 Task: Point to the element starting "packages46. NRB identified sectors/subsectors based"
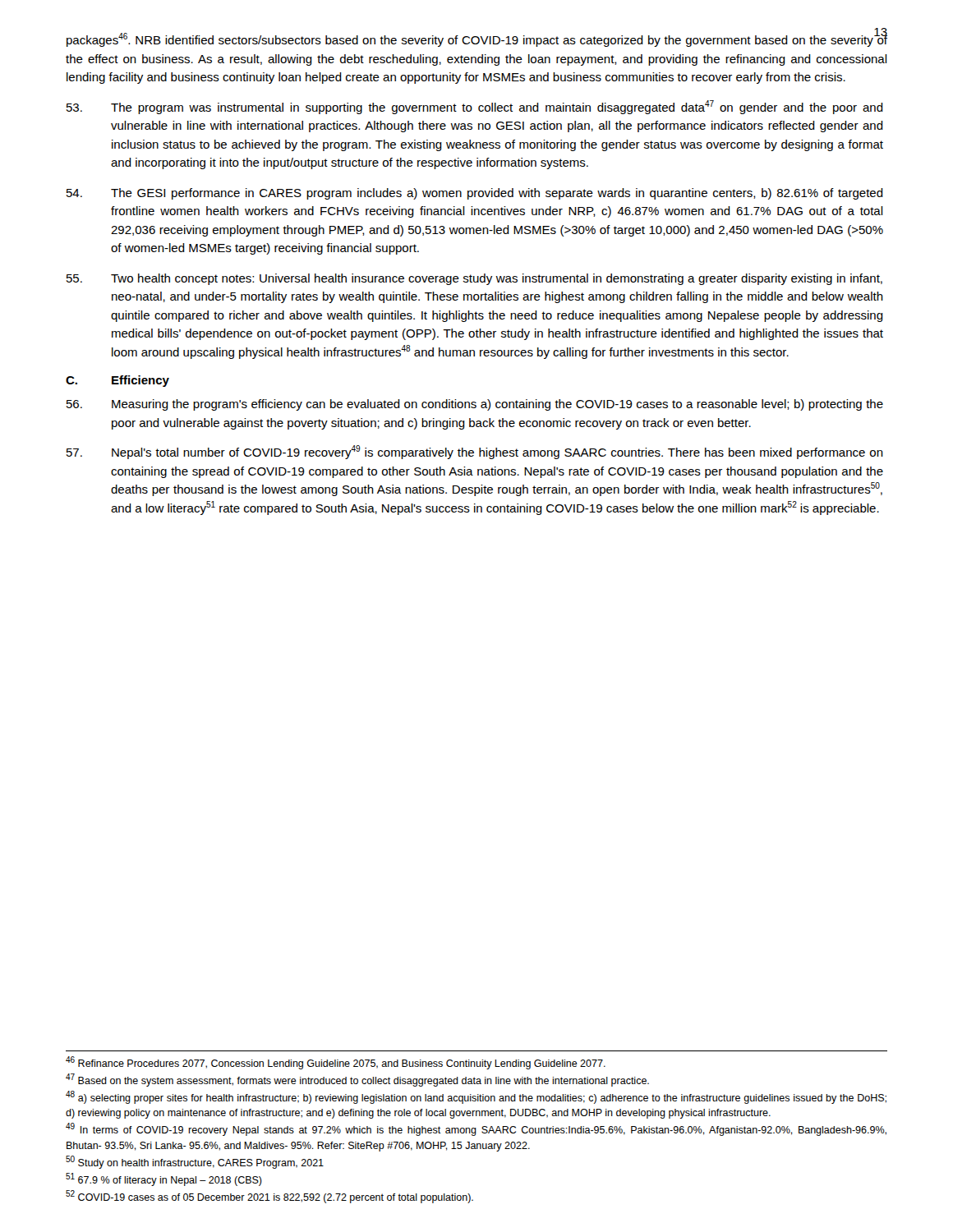(476, 59)
